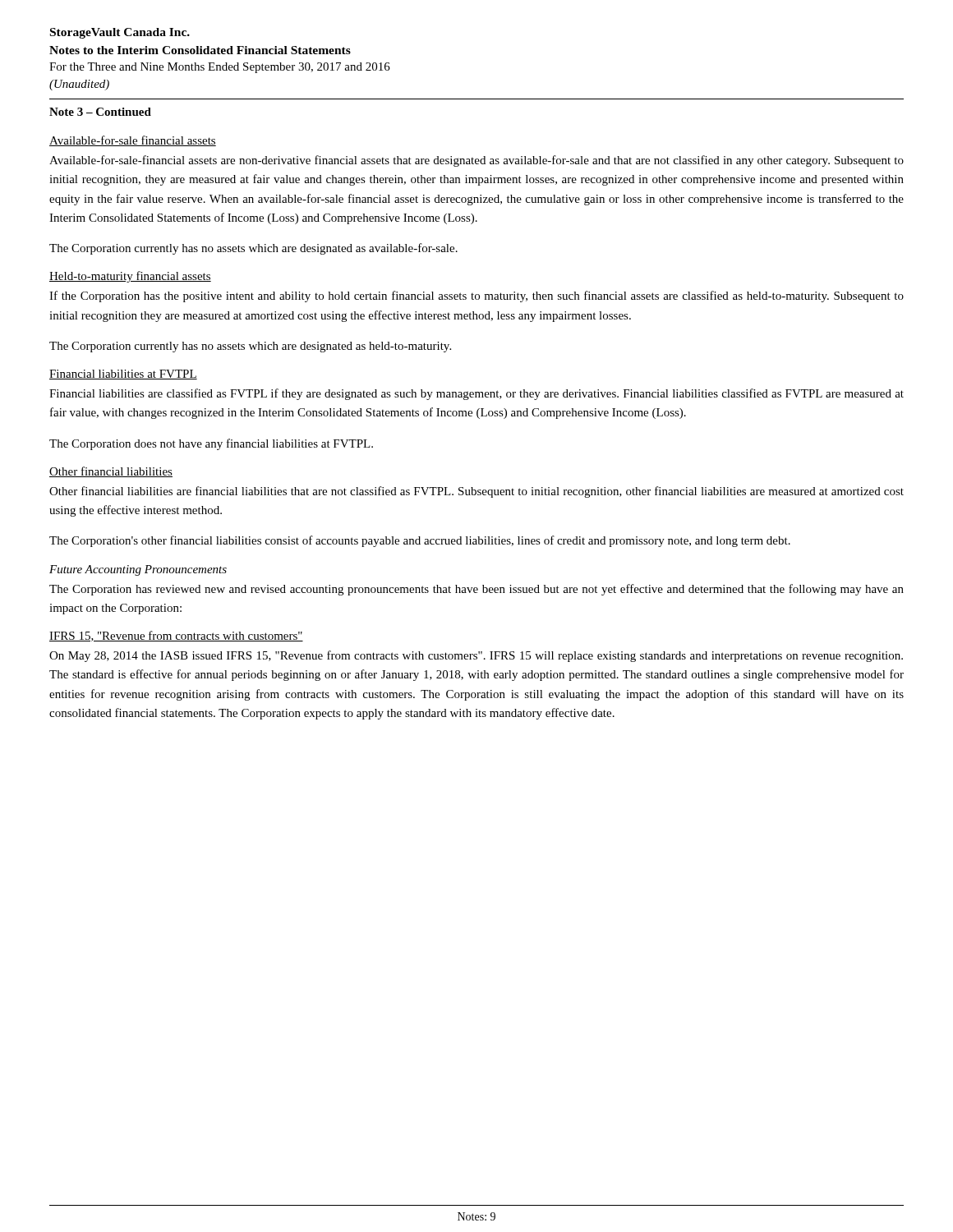Find the region starting "On May 28, 2014 the IASB issued IFRS"
This screenshot has height=1232, width=953.
[476, 684]
